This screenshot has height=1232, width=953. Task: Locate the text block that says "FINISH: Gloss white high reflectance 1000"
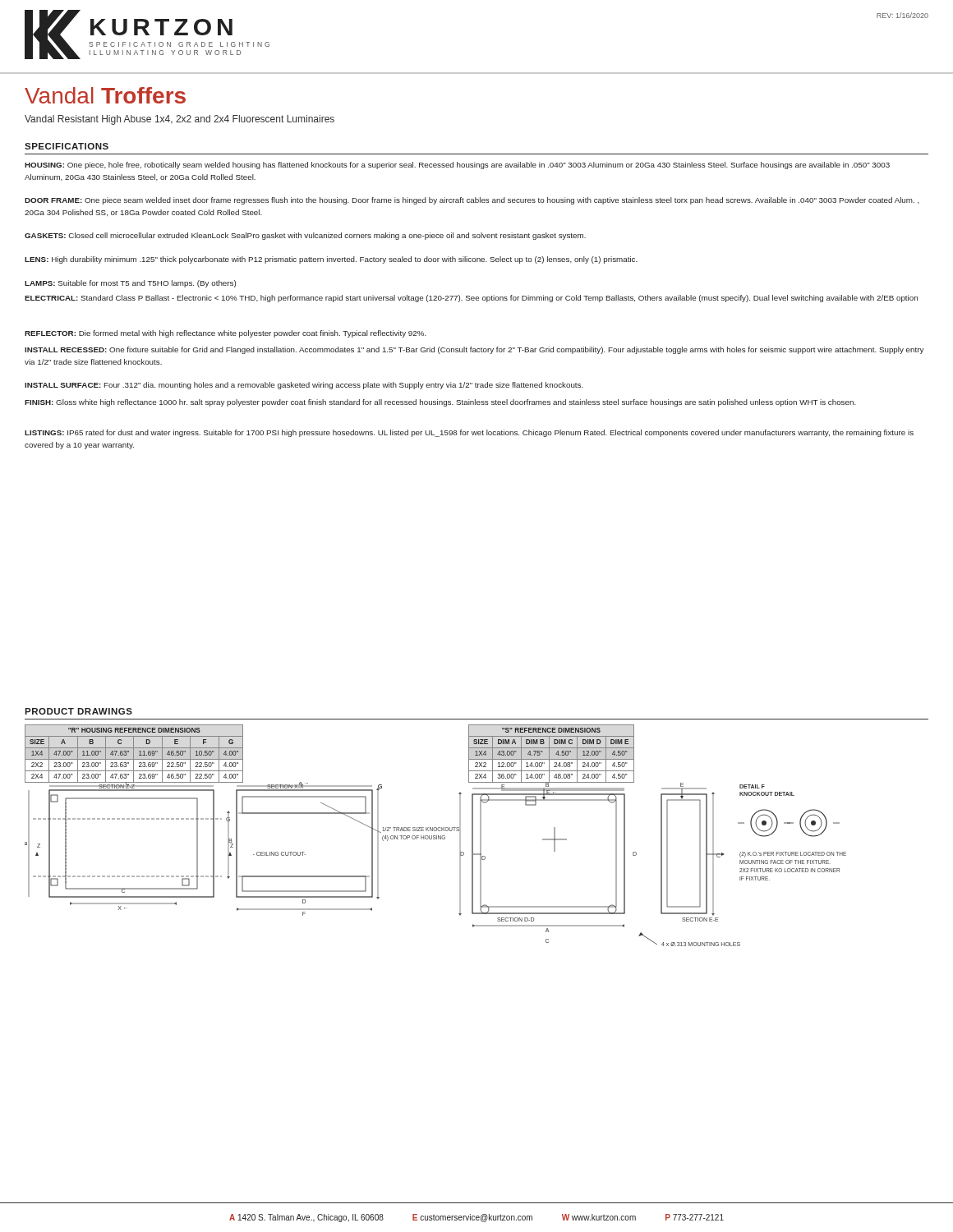pyautogui.click(x=440, y=402)
